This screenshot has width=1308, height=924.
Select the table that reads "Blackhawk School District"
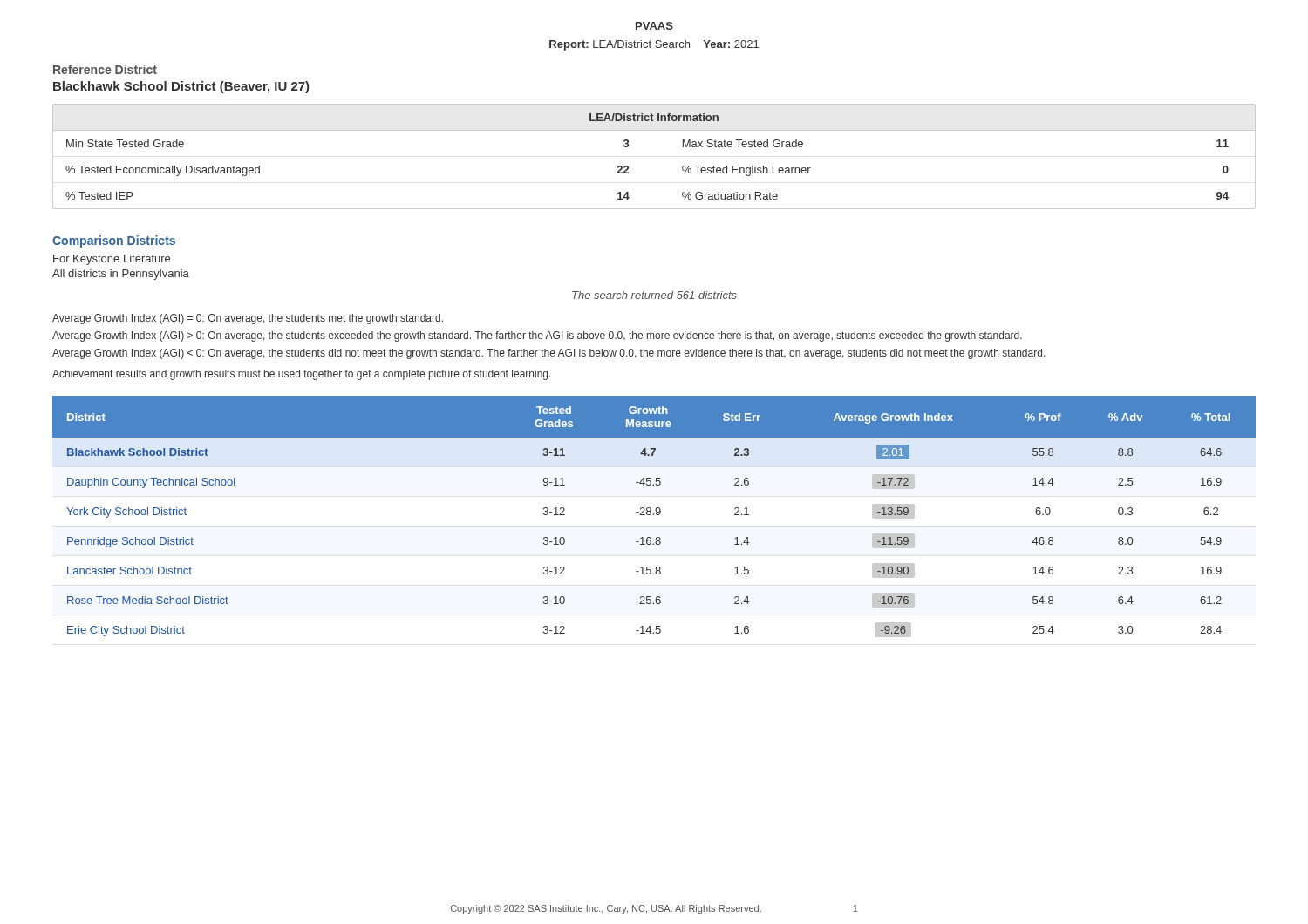click(654, 520)
